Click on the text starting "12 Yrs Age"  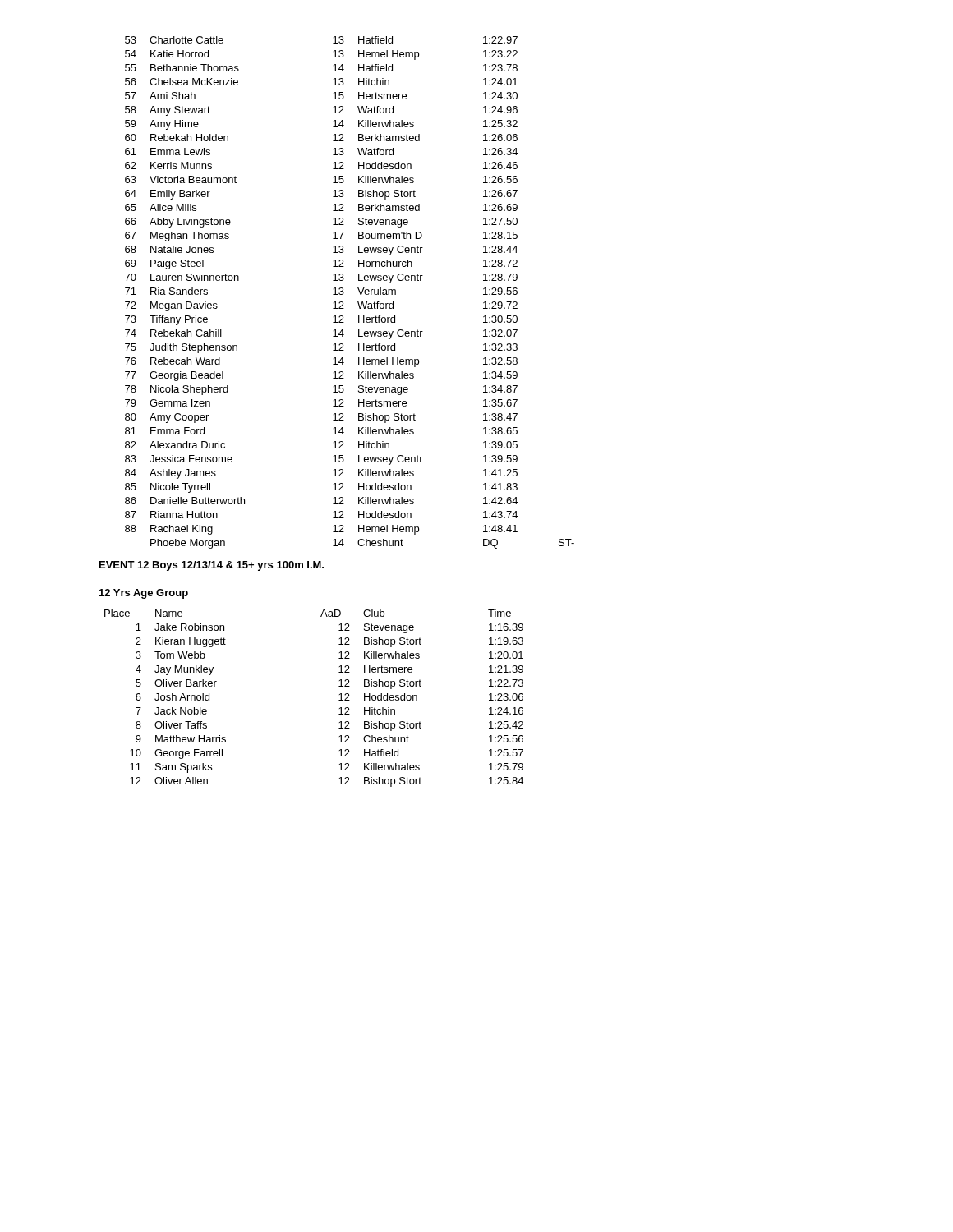[x=143, y=593]
